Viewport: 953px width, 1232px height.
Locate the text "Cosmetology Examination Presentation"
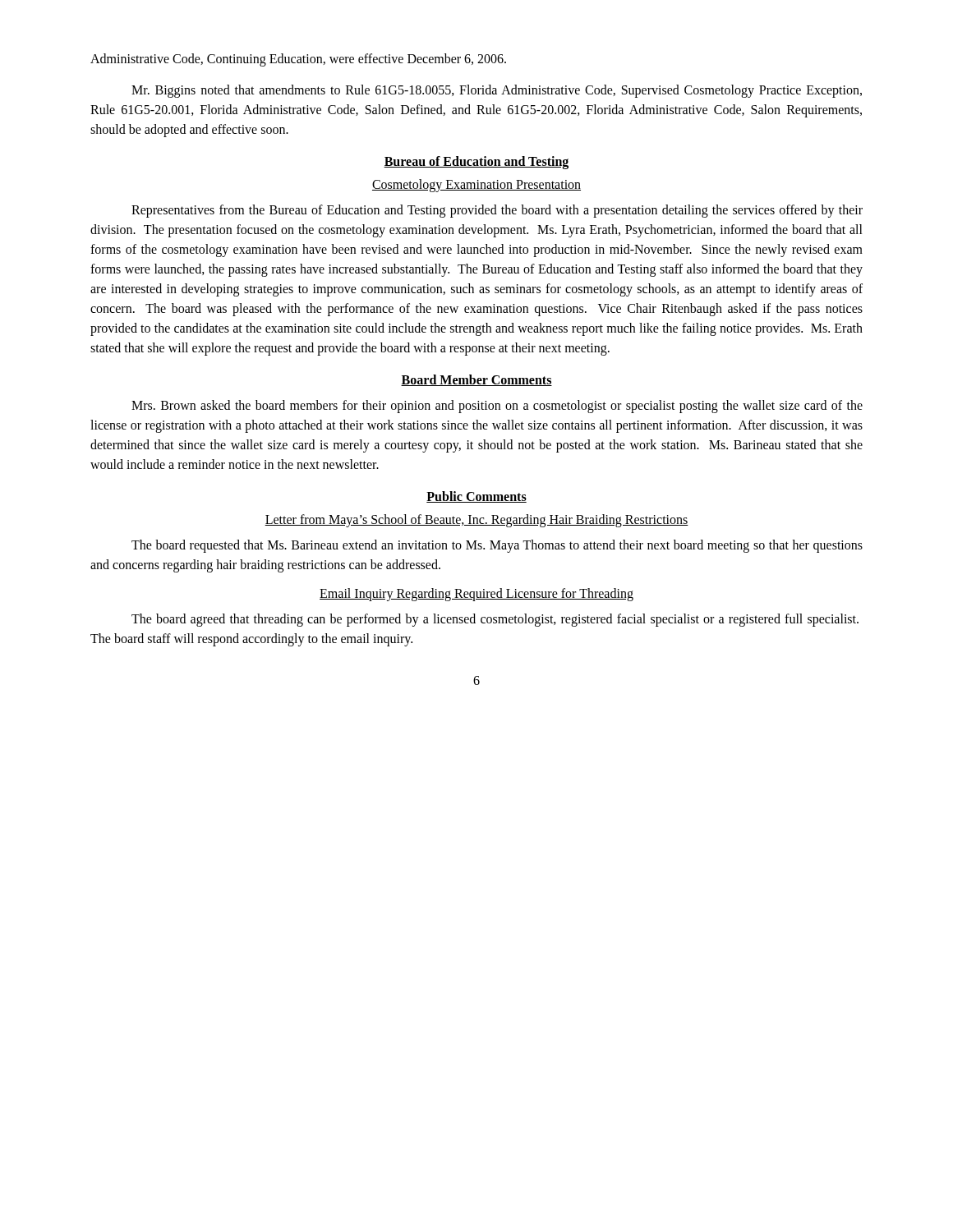coord(476,184)
